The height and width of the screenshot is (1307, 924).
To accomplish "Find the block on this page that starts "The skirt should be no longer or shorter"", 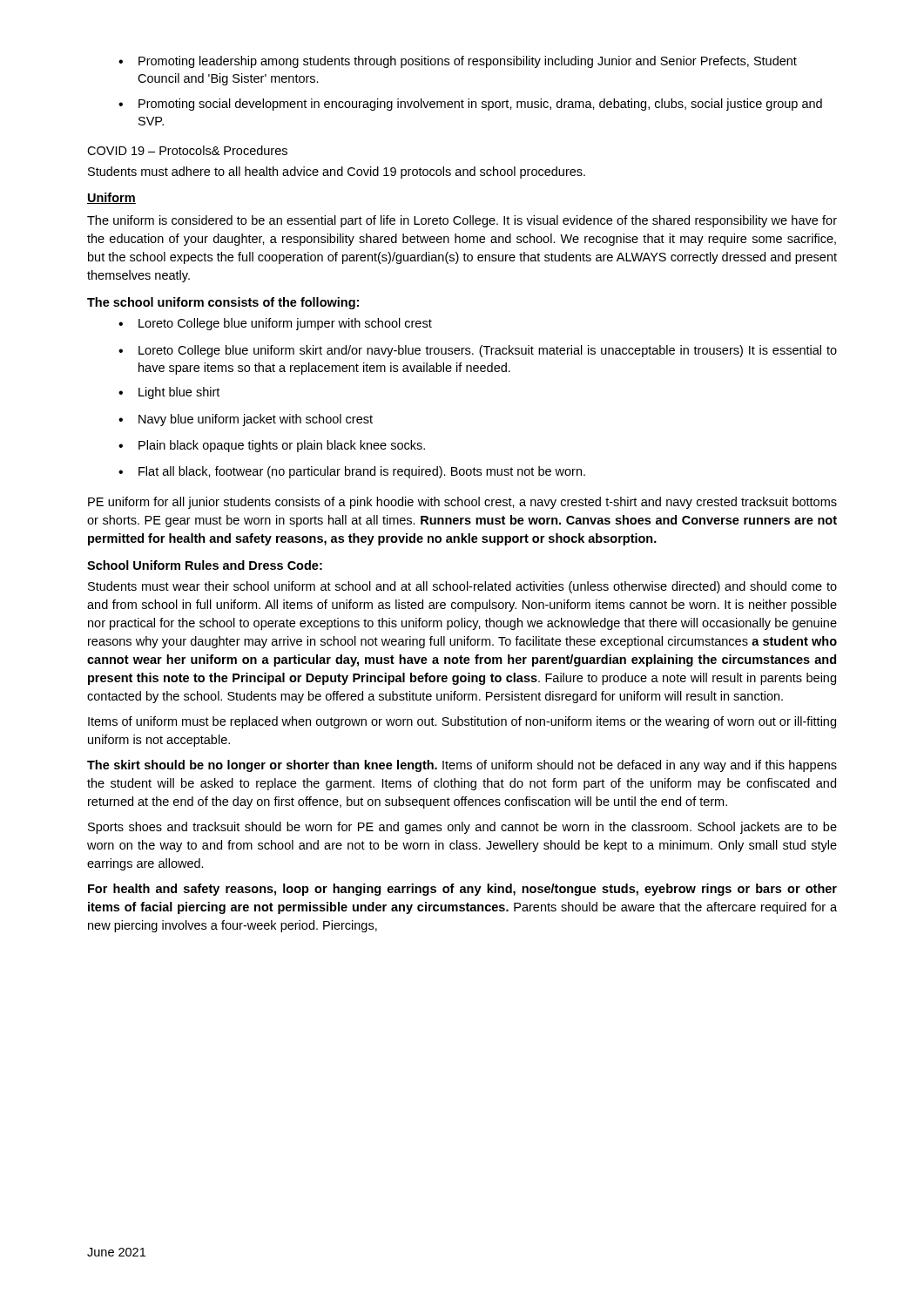I will (x=462, y=783).
